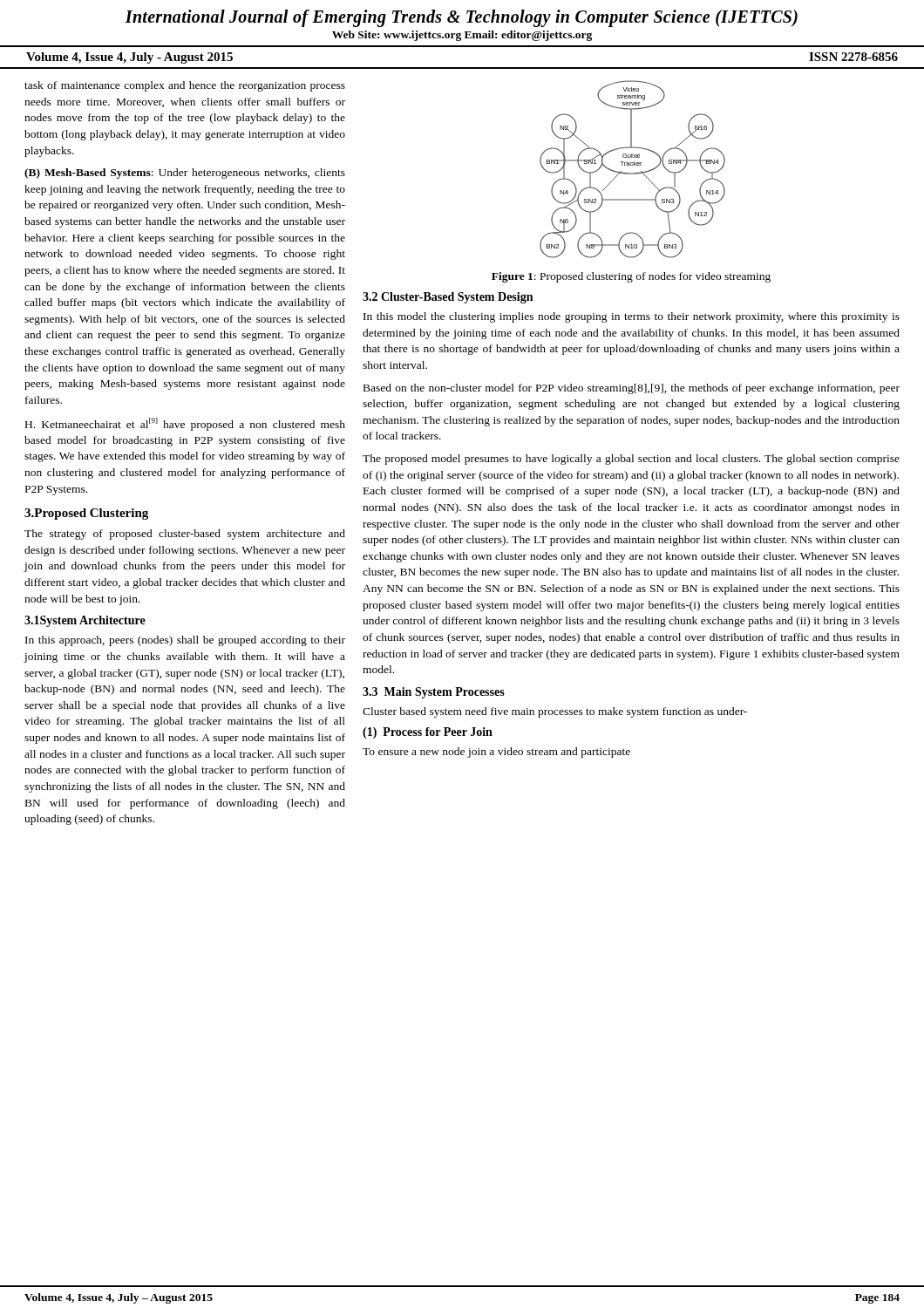924x1308 pixels.
Task: Find "3.1System Architecture" on this page
Action: pos(85,621)
